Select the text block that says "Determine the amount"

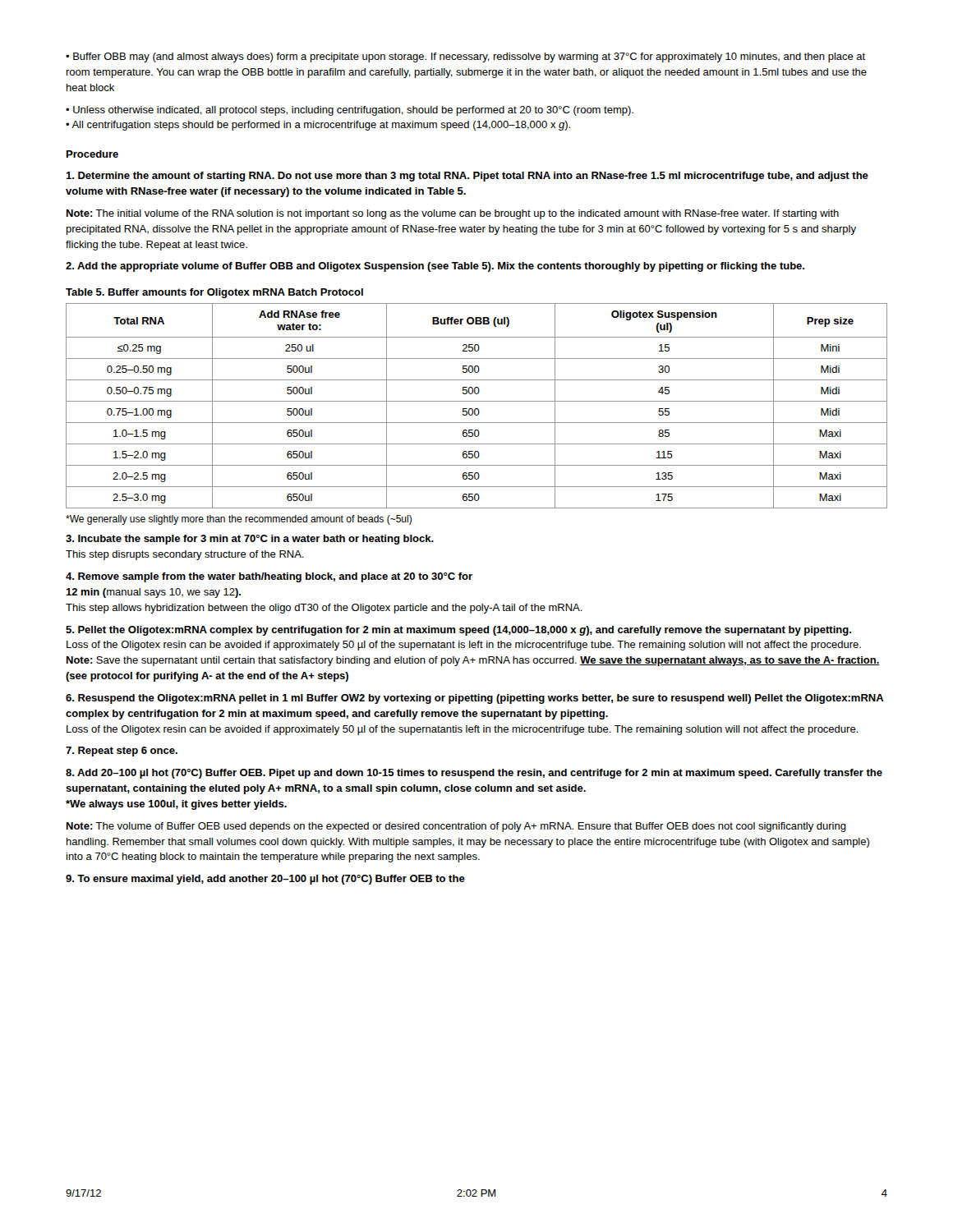pyautogui.click(x=467, y=183)
